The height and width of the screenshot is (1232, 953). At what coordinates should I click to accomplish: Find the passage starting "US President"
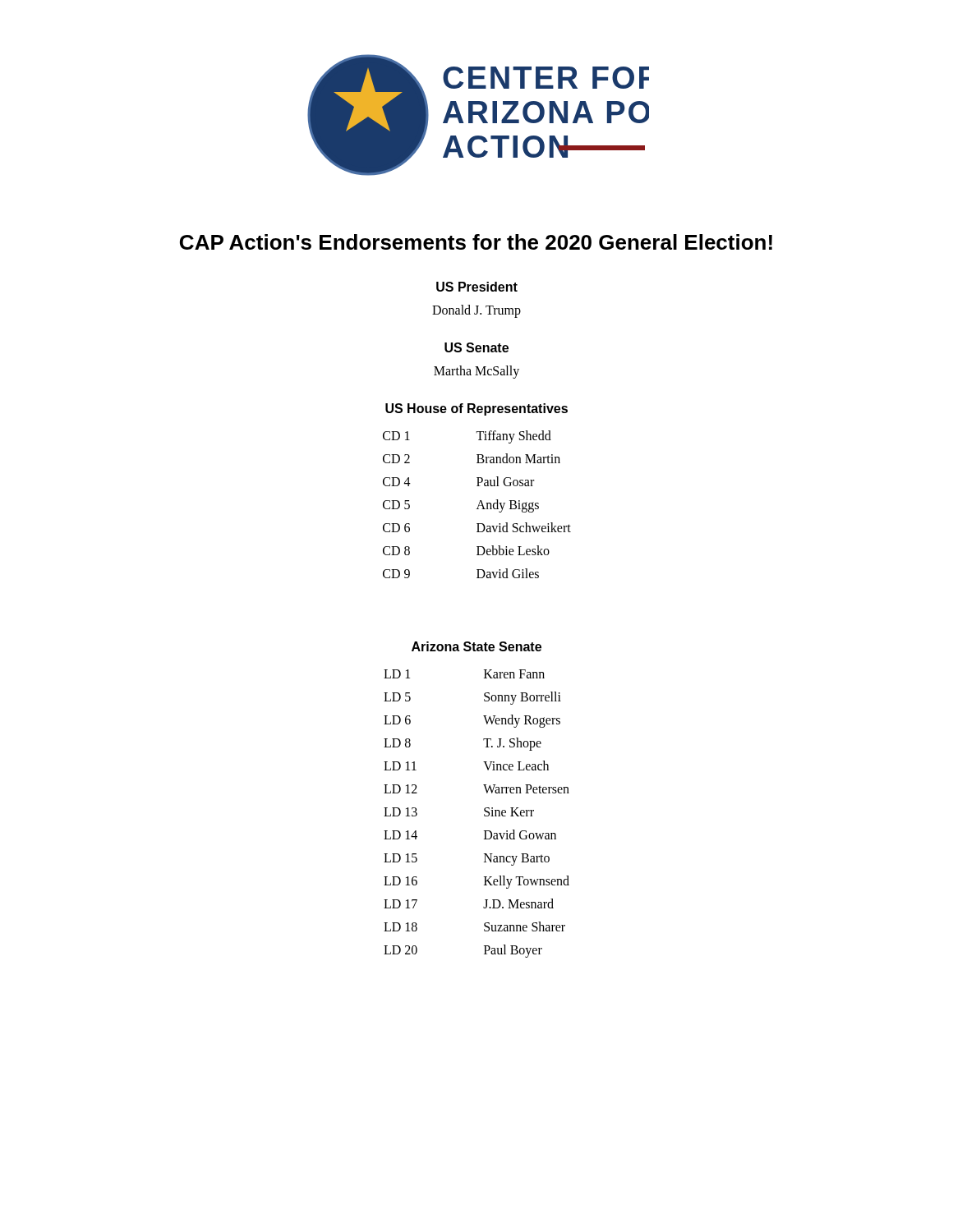coord(476,287)
